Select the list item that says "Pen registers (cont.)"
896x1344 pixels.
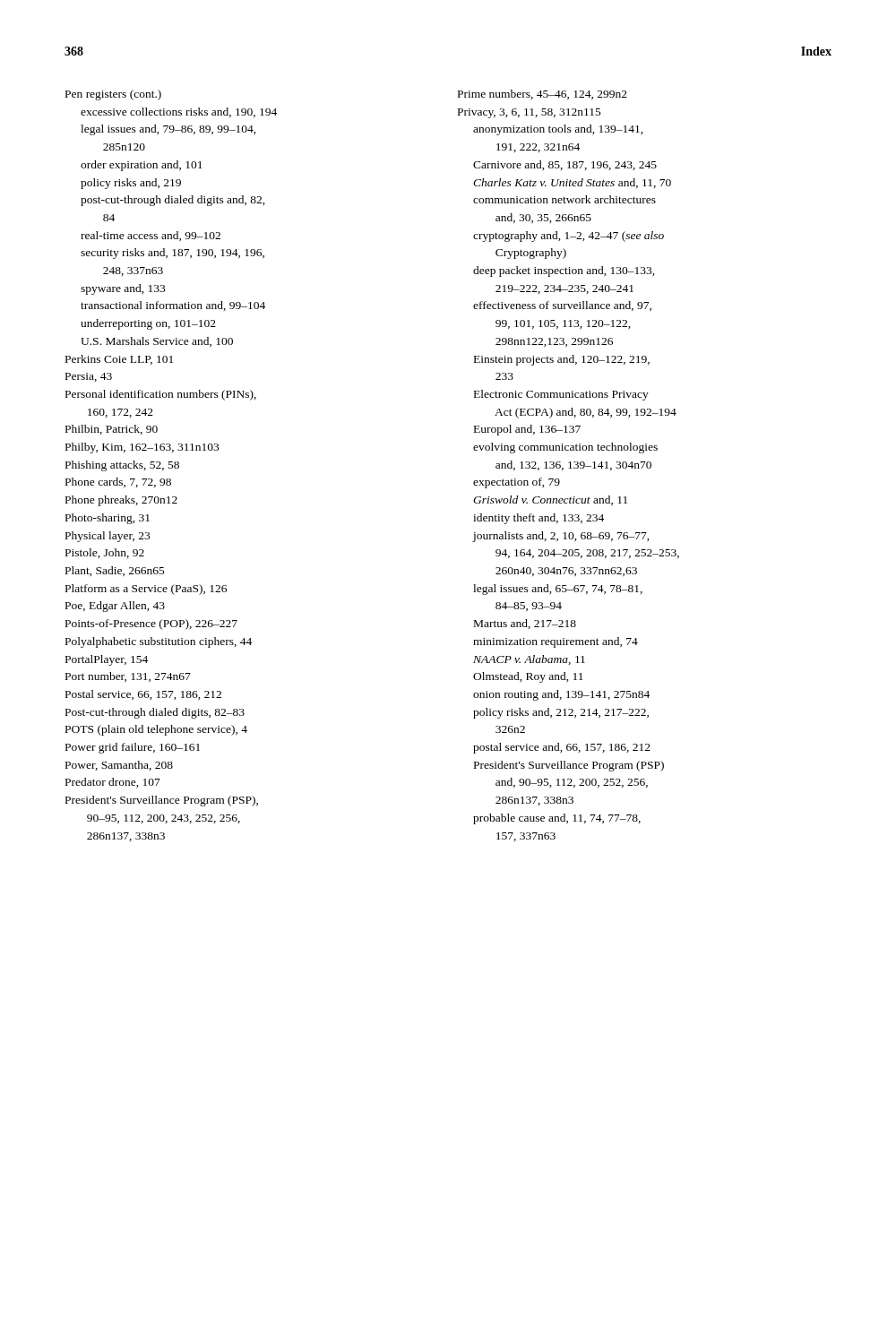113,94
